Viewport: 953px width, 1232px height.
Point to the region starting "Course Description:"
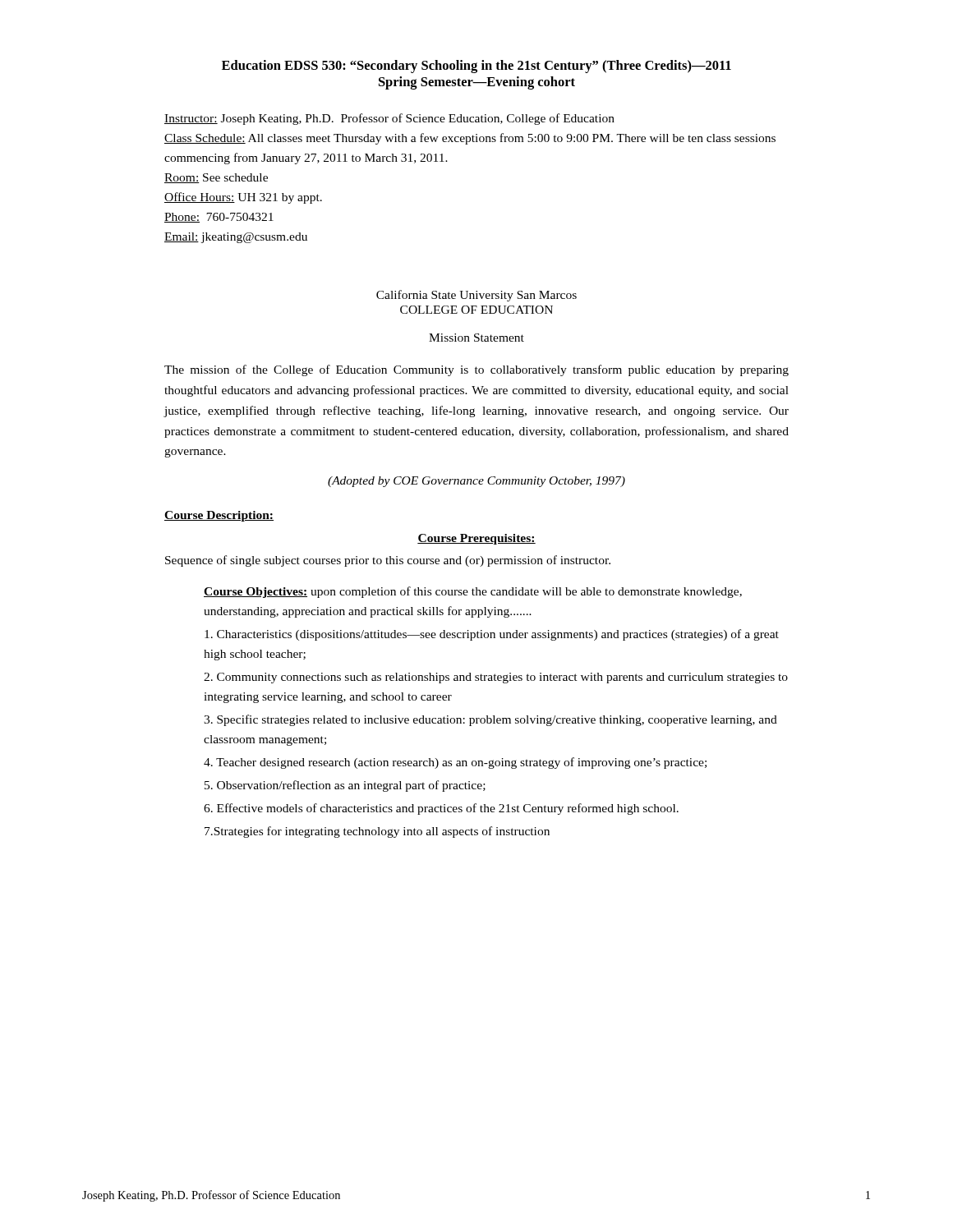(x=219, y=515)
